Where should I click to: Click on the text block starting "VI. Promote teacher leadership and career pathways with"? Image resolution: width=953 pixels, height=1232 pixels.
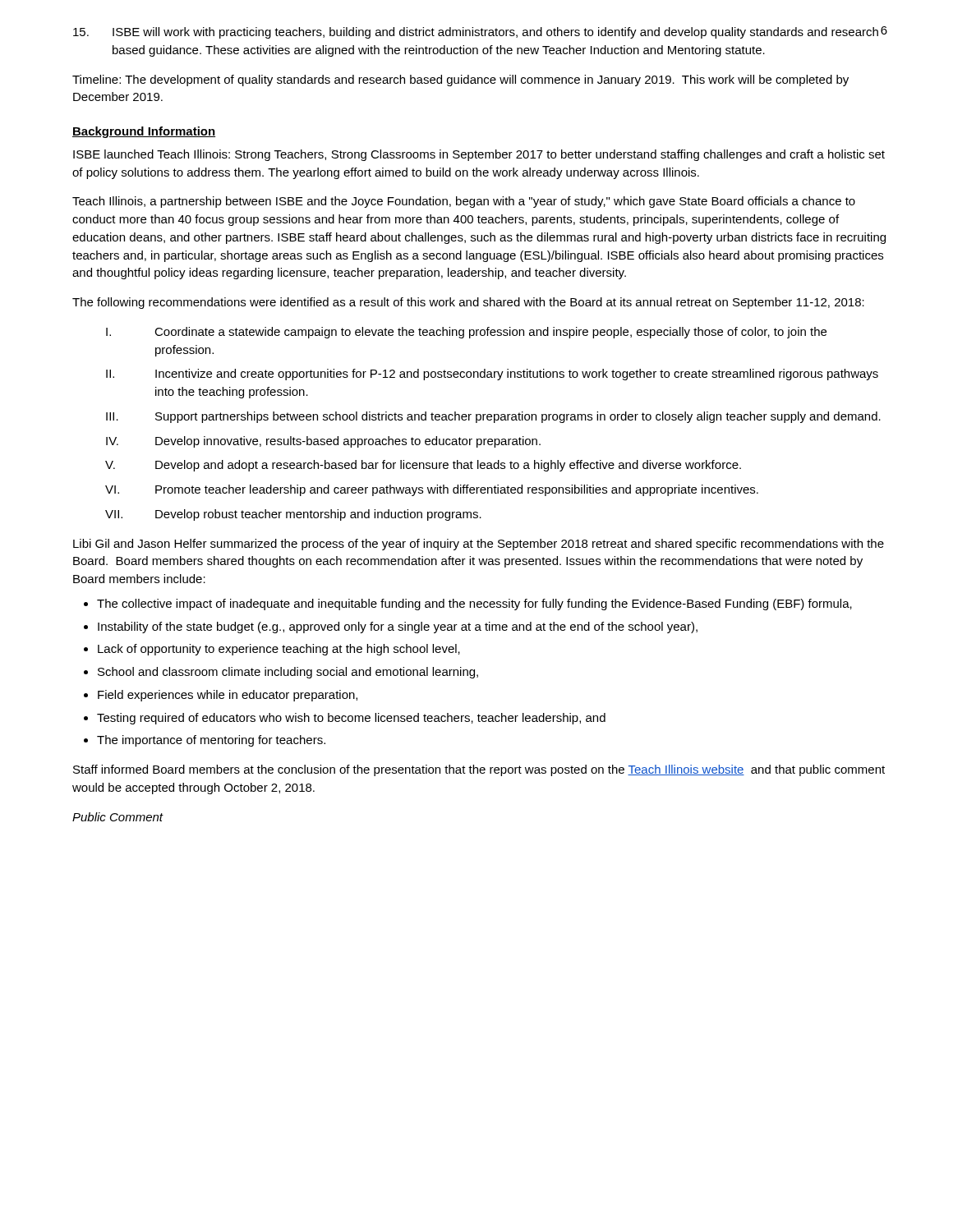tap(480, 489)
